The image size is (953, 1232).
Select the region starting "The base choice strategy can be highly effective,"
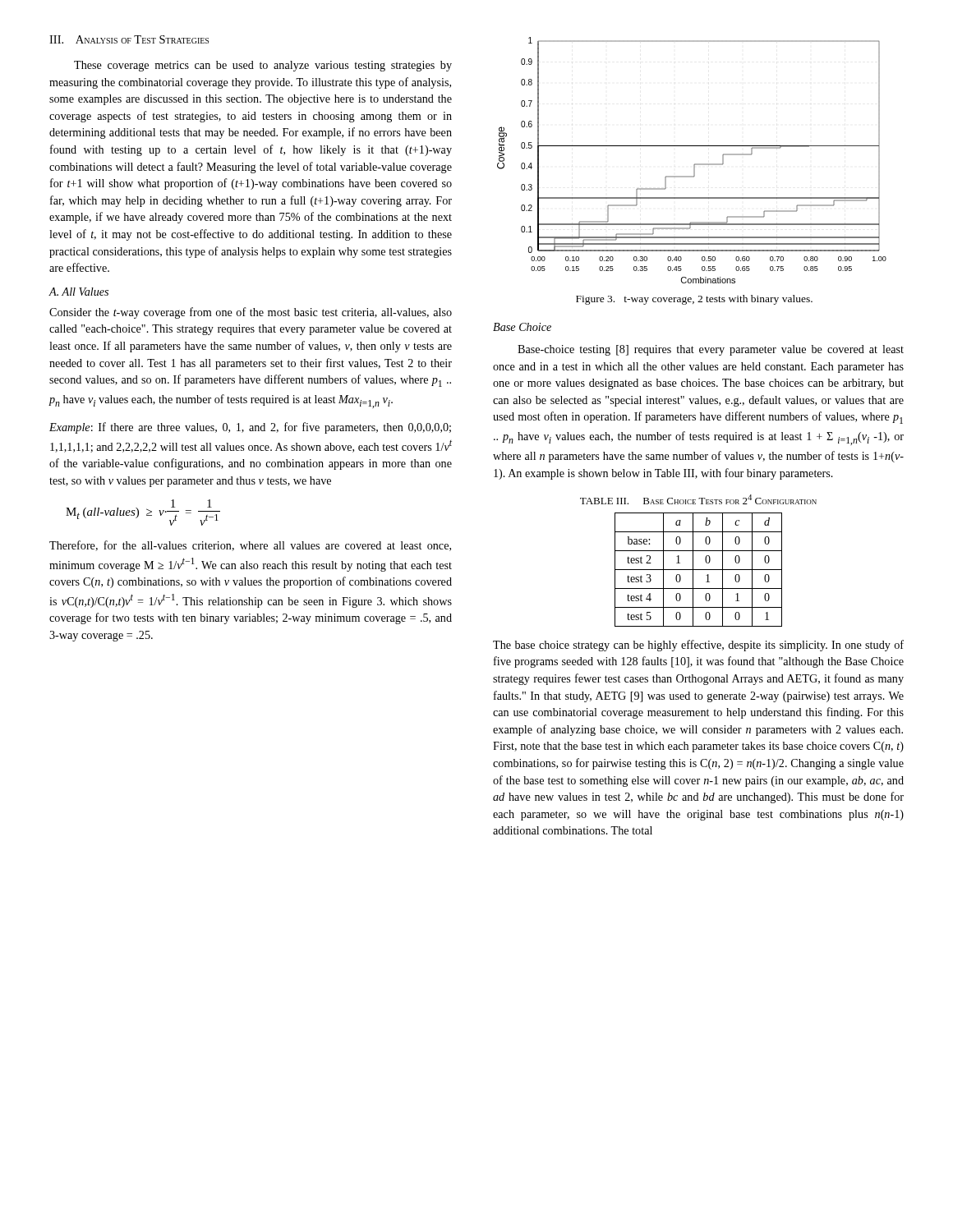click(x=698, y=738)
